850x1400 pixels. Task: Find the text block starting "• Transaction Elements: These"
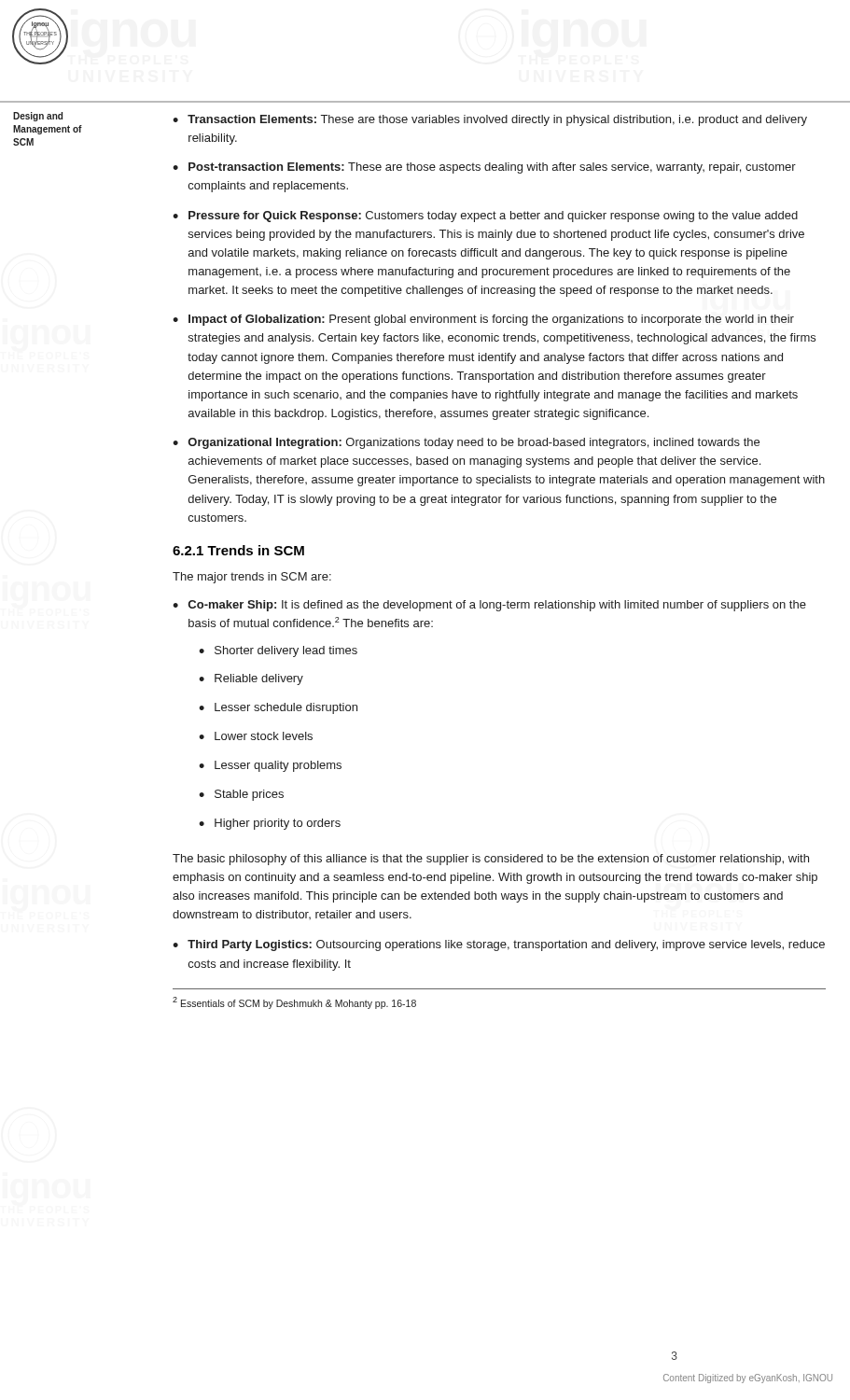point(499,129)
